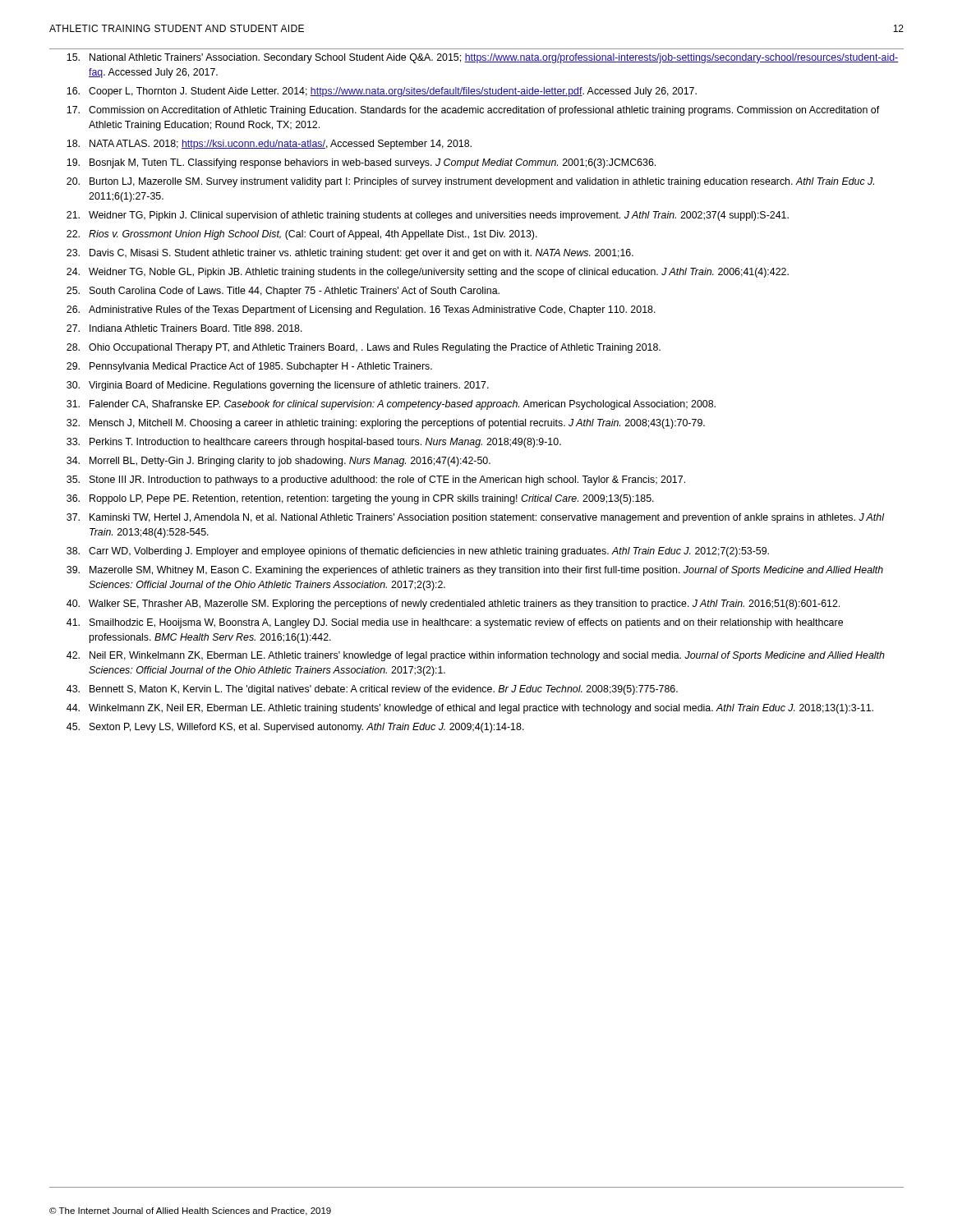Point to the element starting "26. Administrative Rules of"

click(476, 310)
